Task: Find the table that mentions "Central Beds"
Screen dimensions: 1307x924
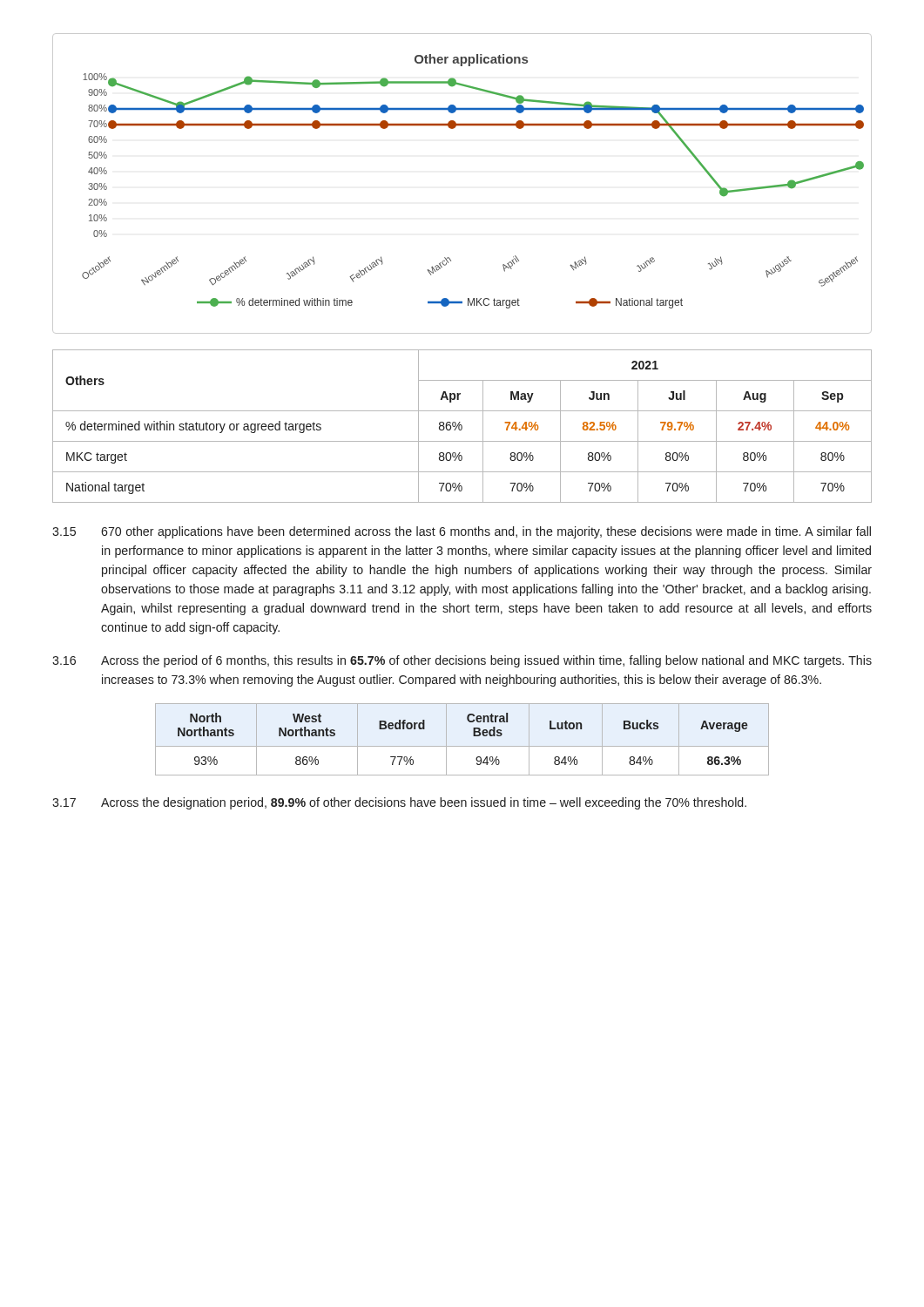Action: pyautogui.click(x=462, y=739)
